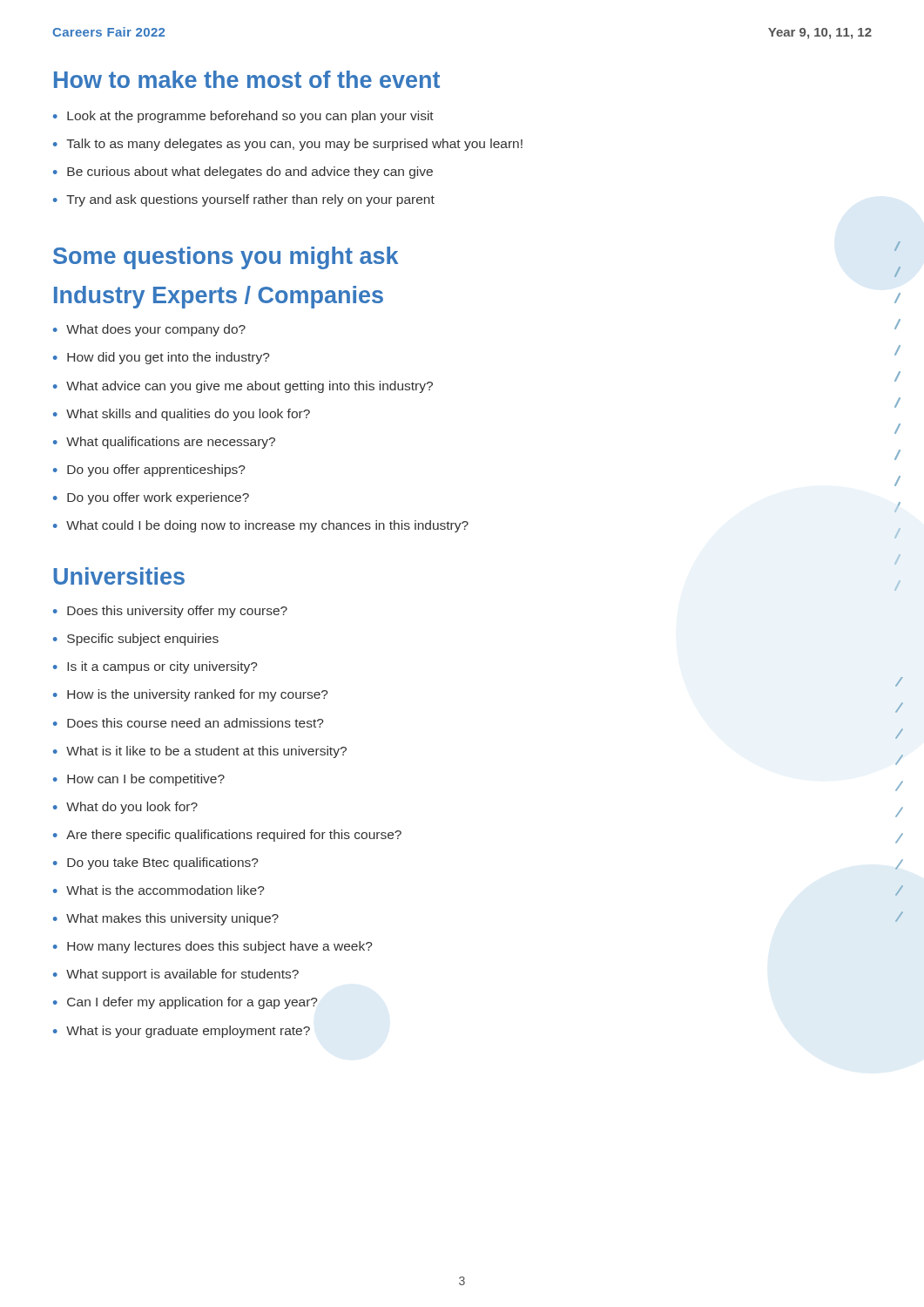Where is the passage that starts "• How is the"?

(190, 696)
